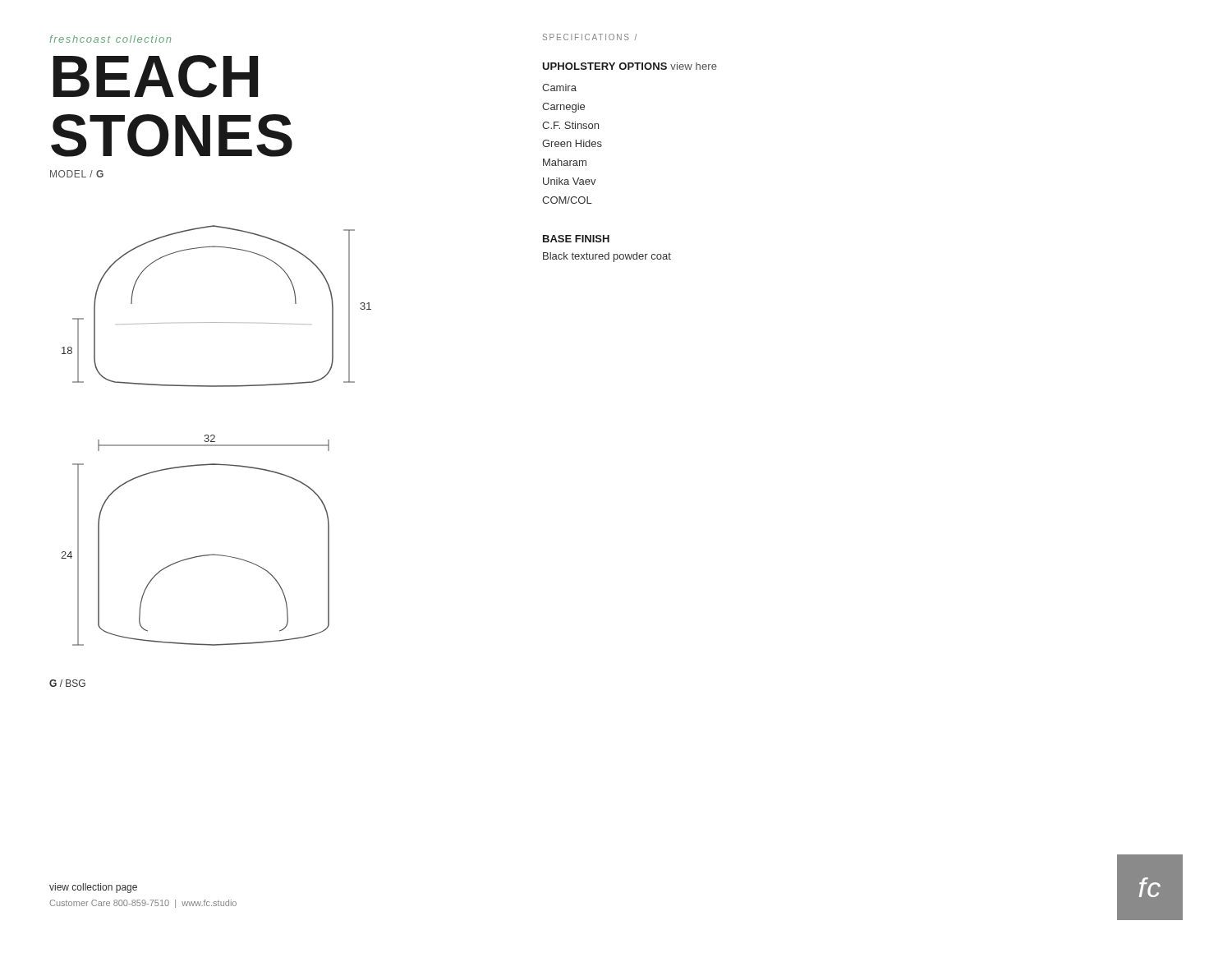Find the list item that reads "C.F. Stinson"

[571, 125]
